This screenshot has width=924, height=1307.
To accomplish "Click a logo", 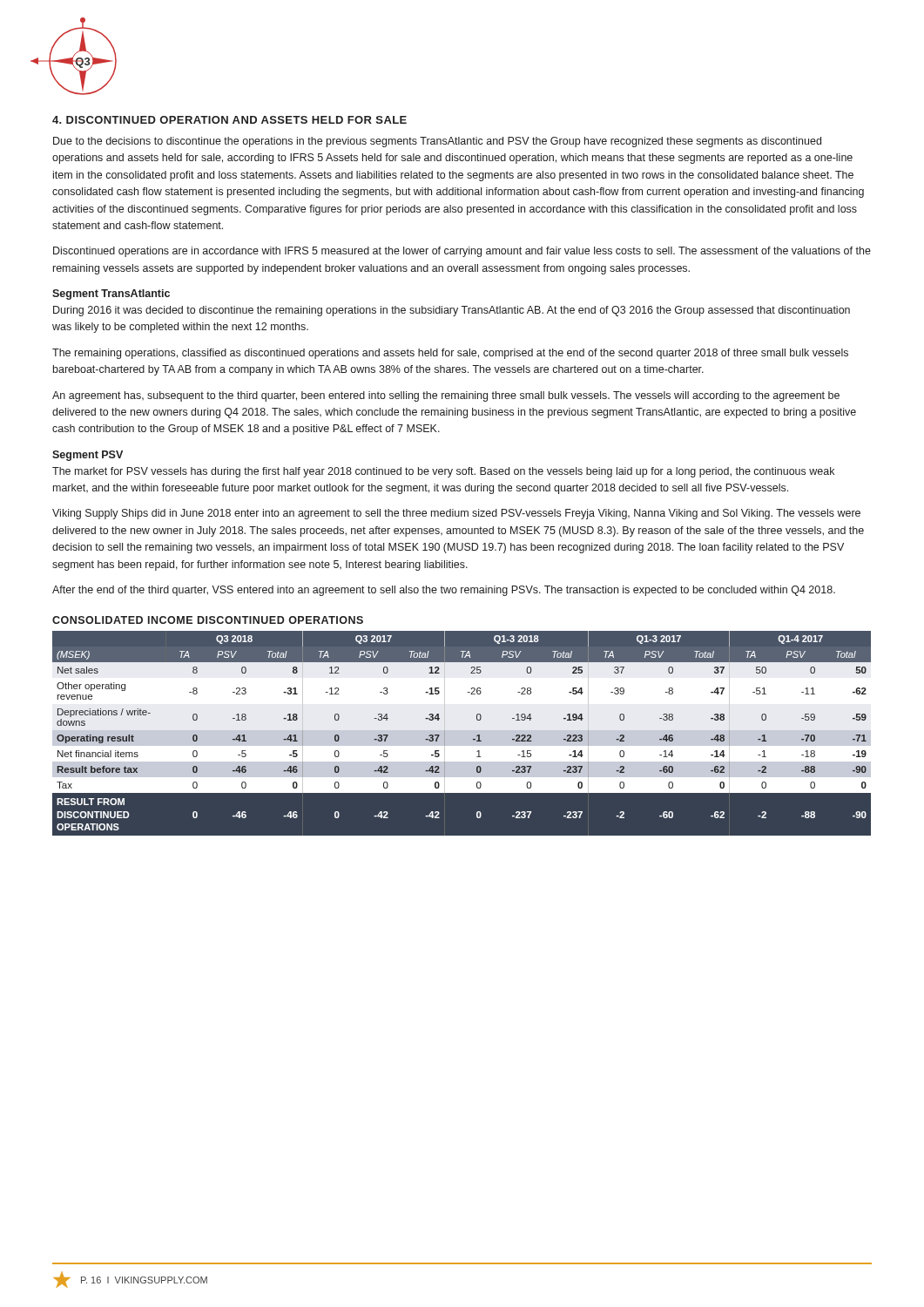I will point(83,61).
